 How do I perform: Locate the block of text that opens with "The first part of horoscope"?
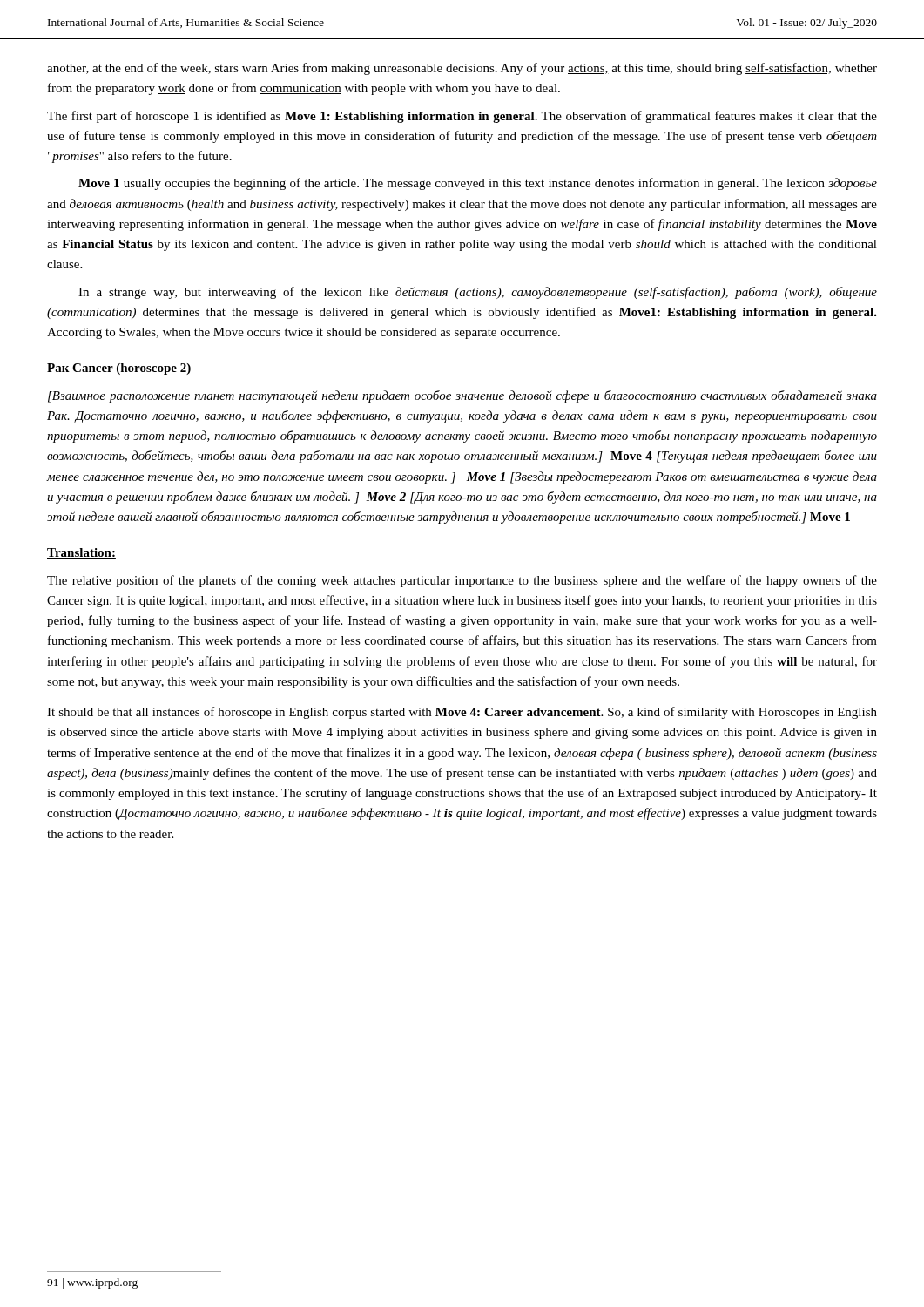tap(462, 136)
